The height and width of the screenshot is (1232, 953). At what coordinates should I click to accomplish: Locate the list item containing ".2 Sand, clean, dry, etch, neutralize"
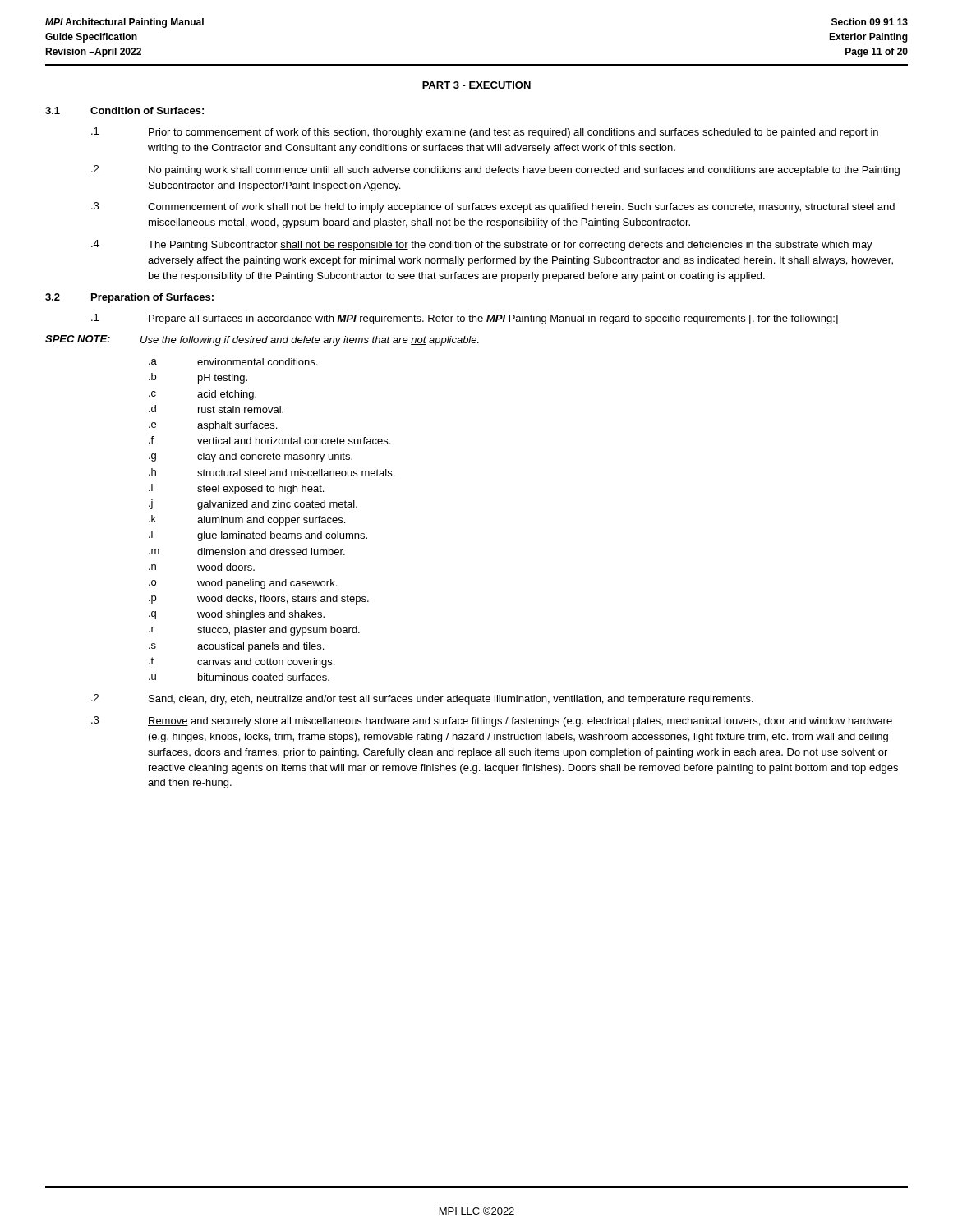(x=499, y=699)
